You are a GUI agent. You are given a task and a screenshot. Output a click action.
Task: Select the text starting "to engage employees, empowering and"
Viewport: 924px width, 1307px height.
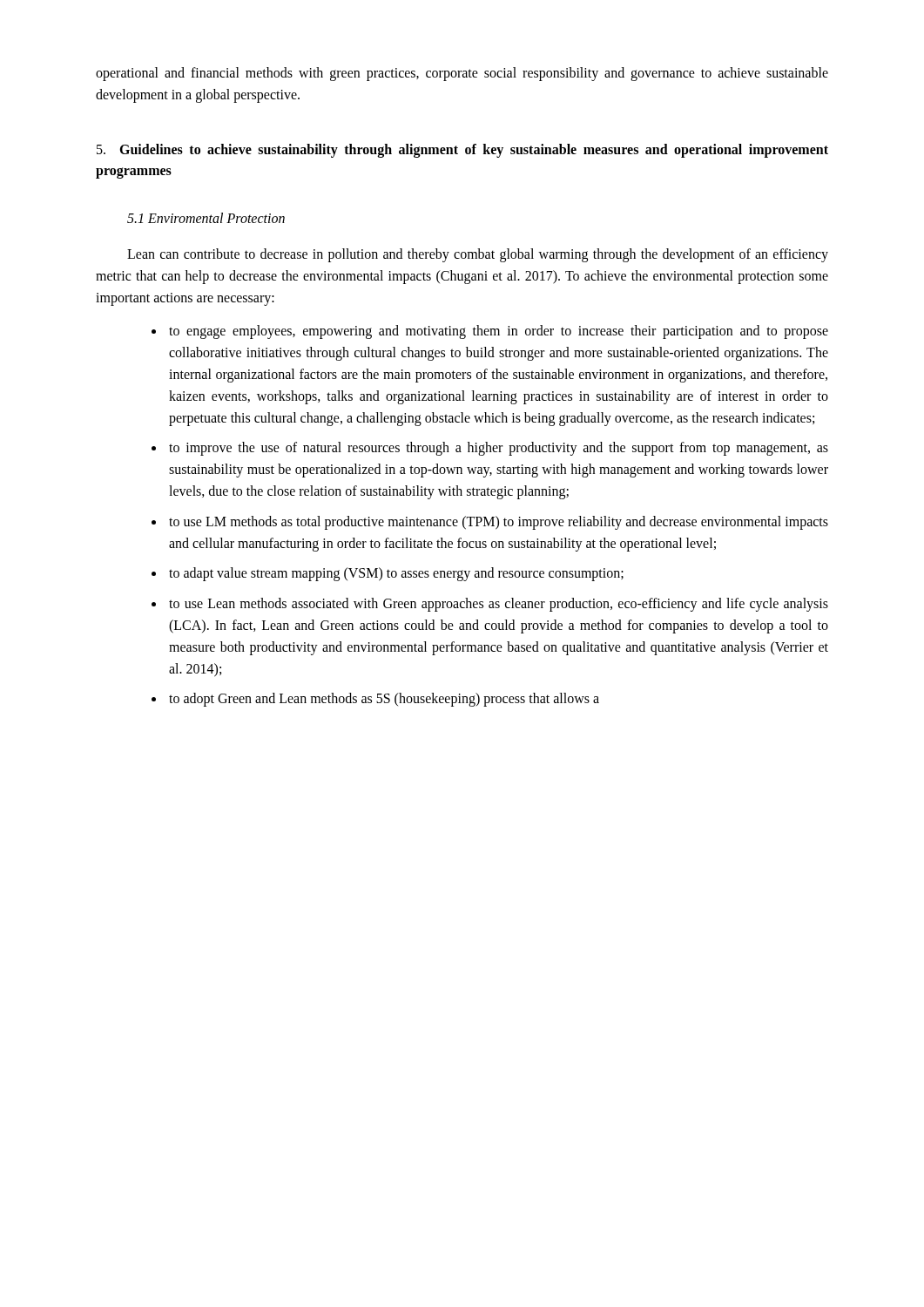click(x=499, y=374)
